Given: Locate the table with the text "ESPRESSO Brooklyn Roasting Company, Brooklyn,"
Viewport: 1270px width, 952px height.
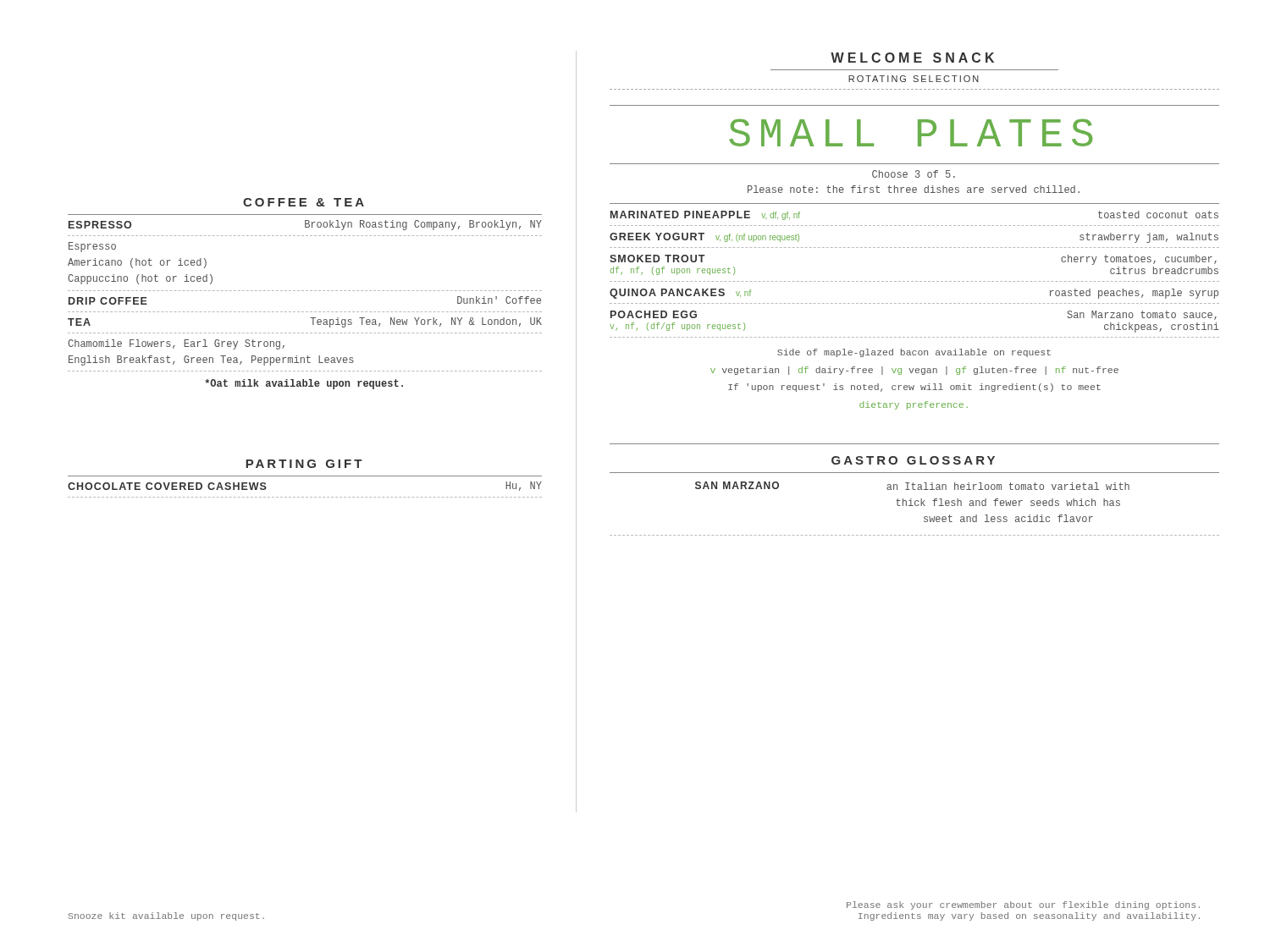Looking at the screenshot, I should pyautogui.click(x=305, y=293).
